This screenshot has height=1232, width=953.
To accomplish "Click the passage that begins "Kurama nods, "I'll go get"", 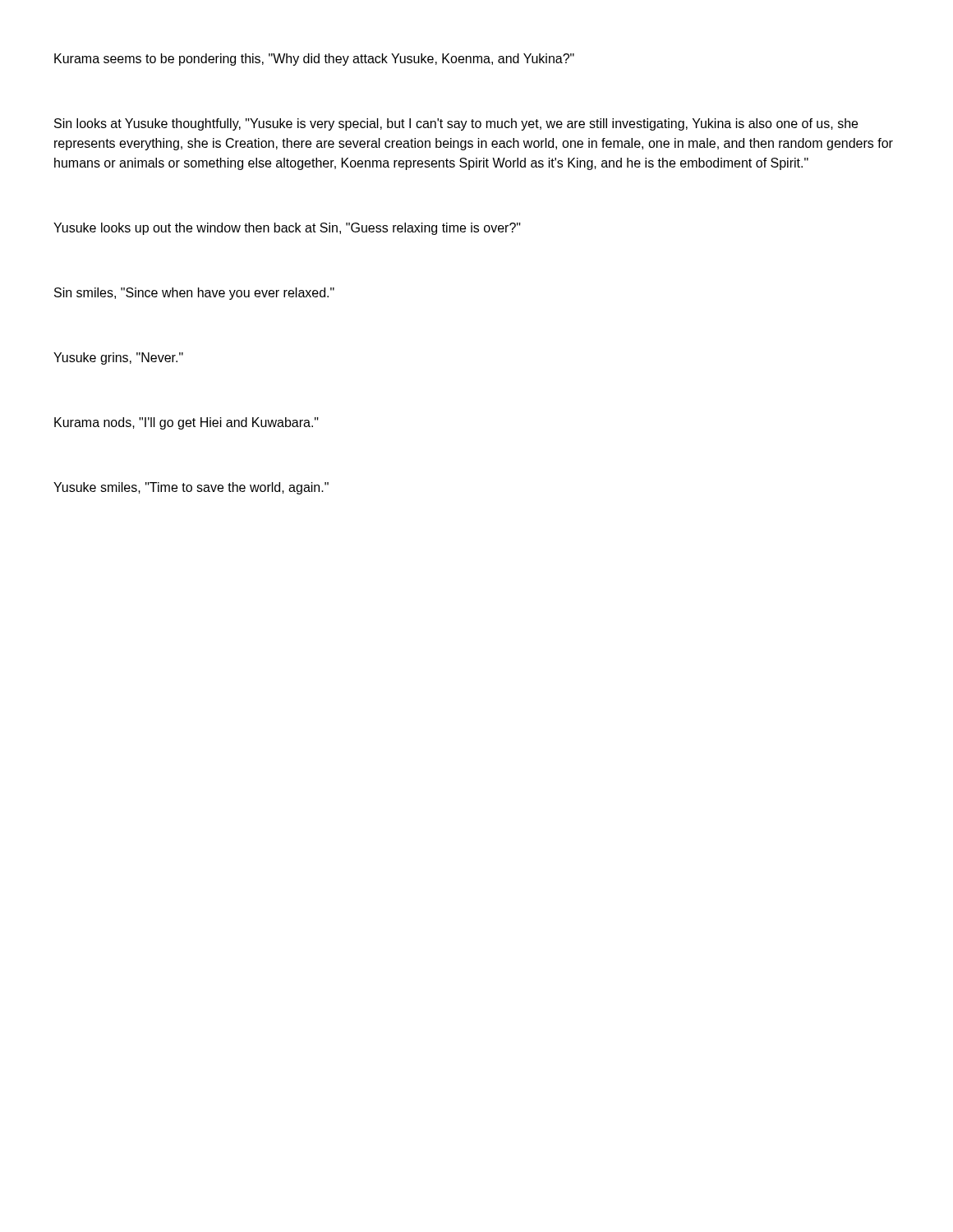I will click(x=186, y=423).
